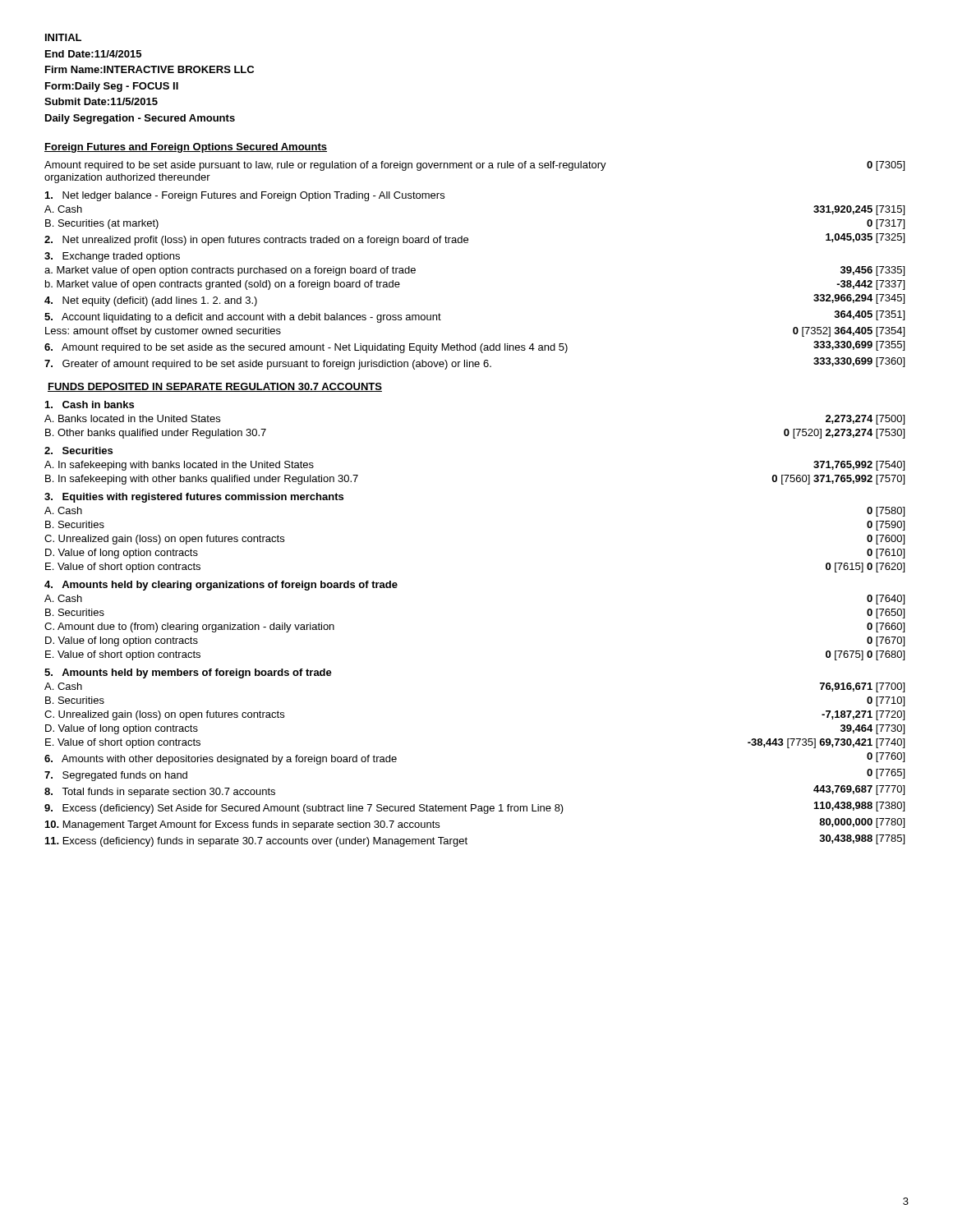The image size is (953, 1232).
Task: Navigate to the text starting "B. Other banks"
Action: click(154, 433)
